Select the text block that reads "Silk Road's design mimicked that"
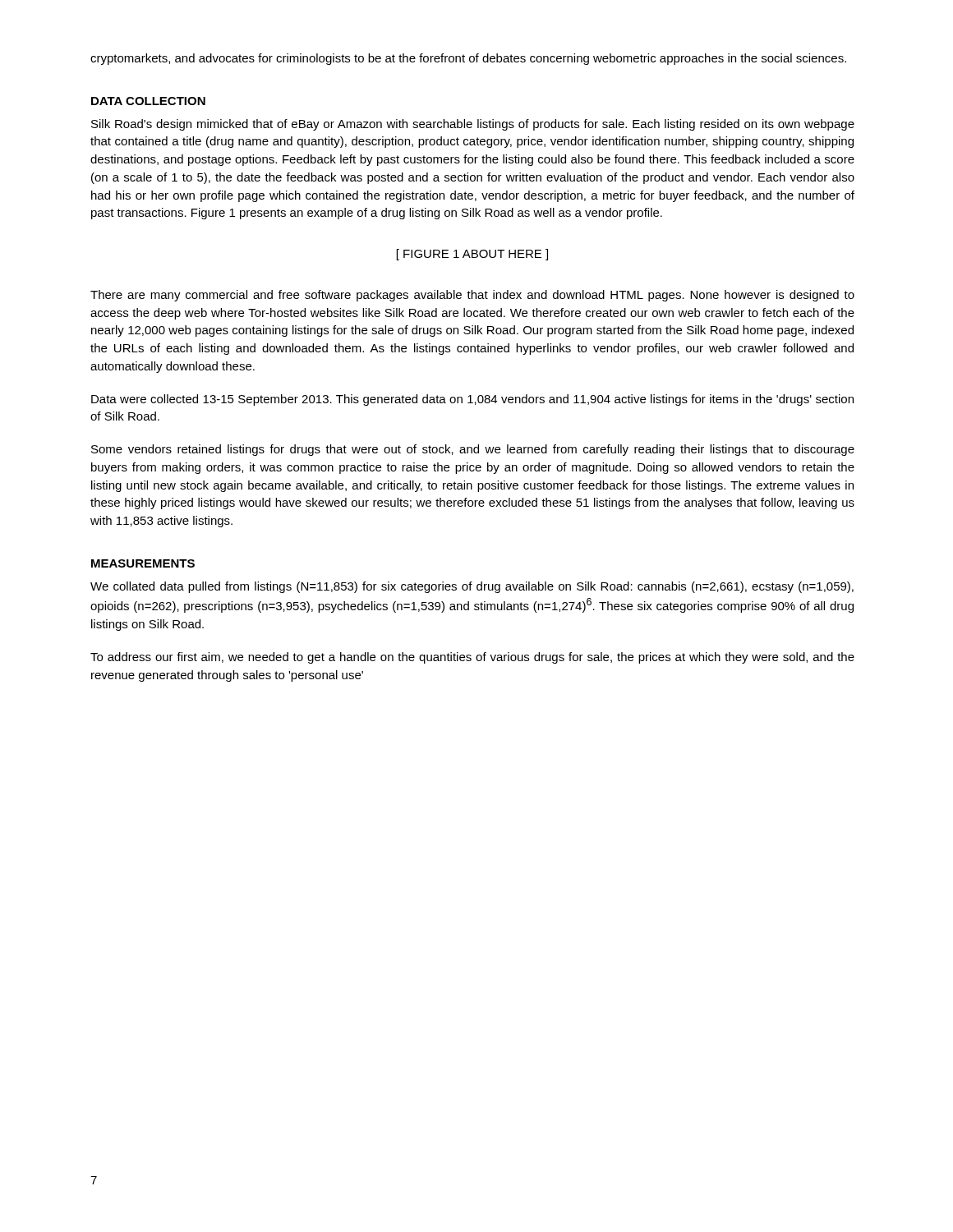The width and height of the screenshot is (953, 1232). [x=472, y=168]
